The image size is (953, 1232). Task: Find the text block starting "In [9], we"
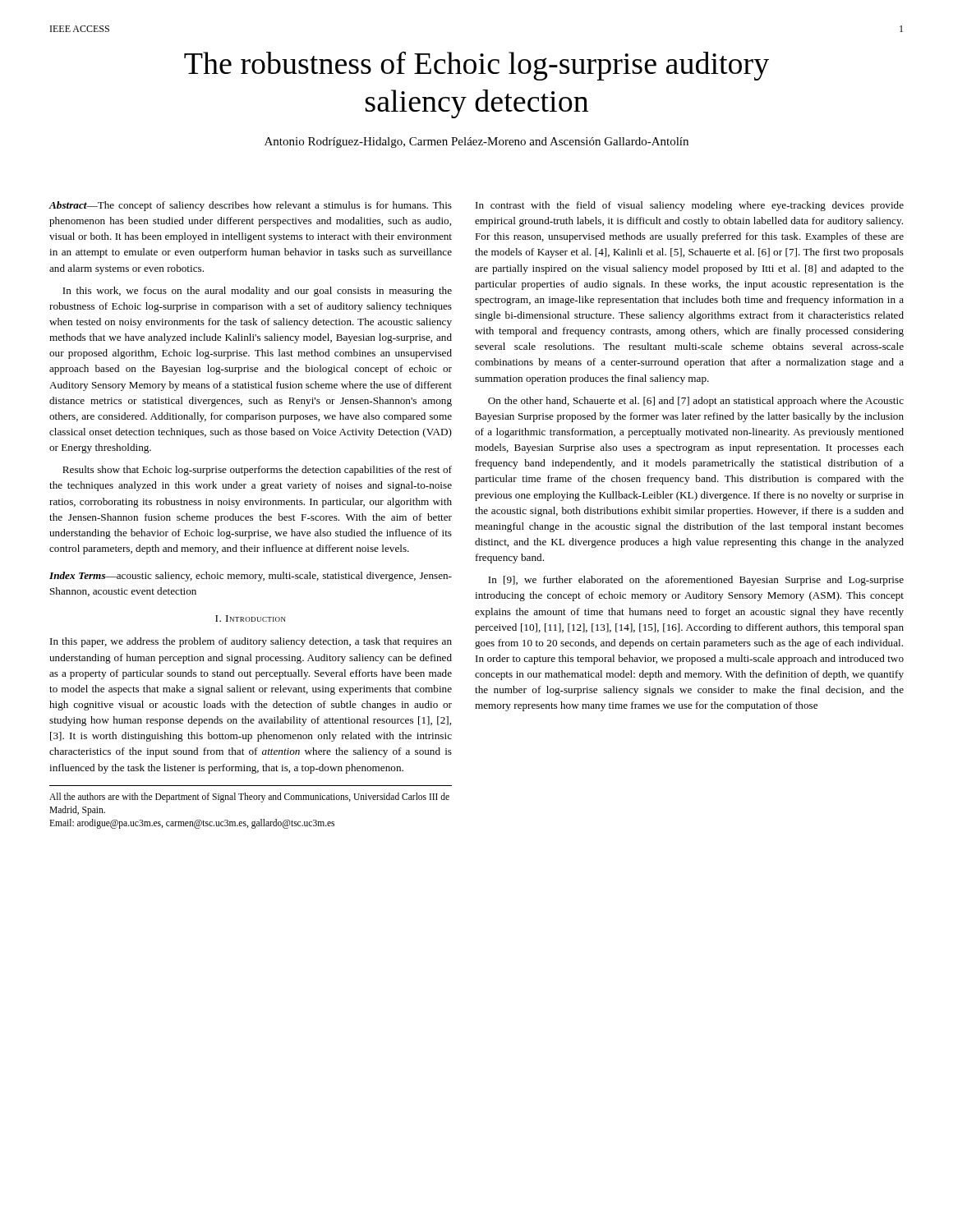(689, 643)
